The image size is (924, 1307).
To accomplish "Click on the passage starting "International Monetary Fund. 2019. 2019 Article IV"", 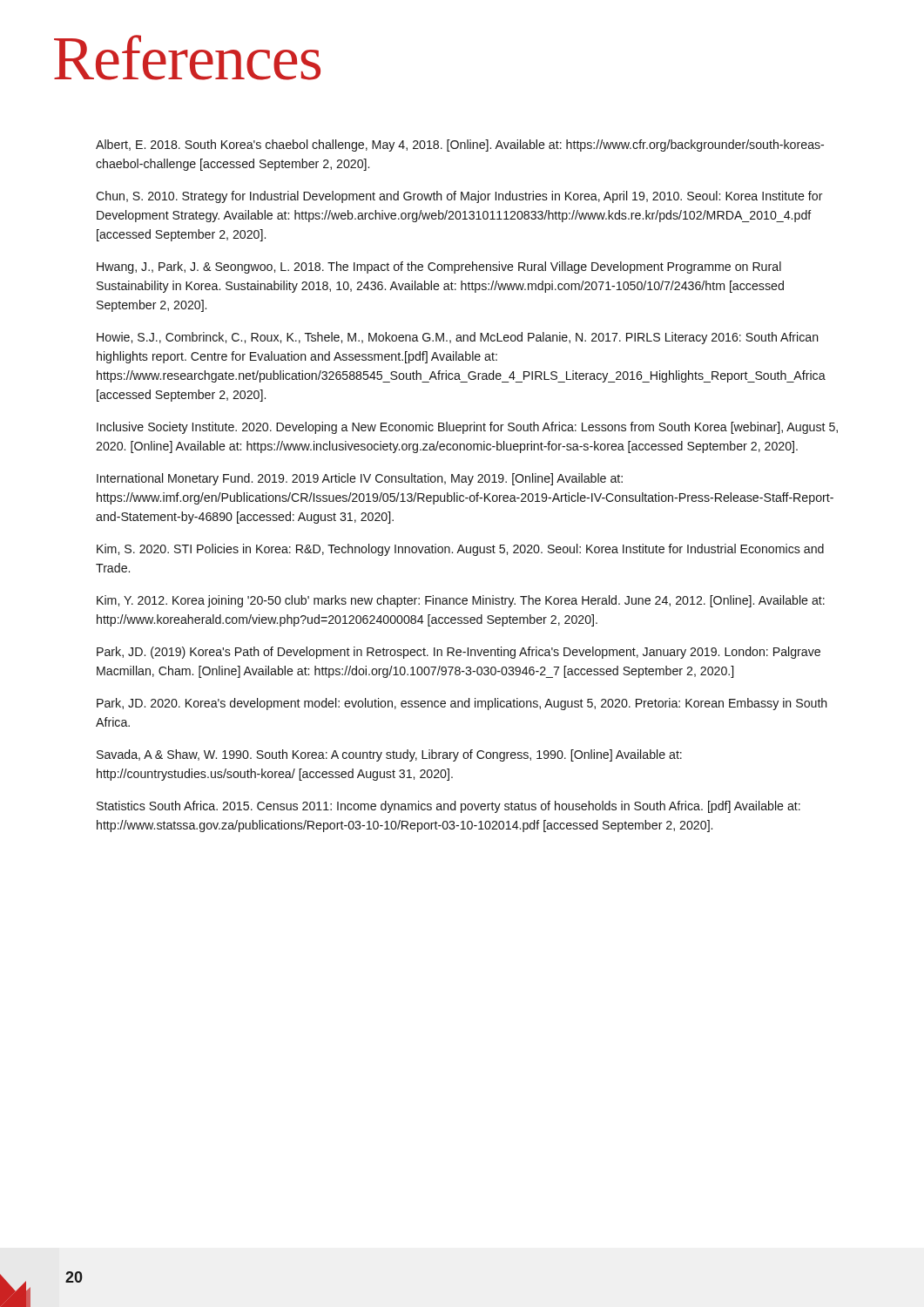I will (x=465, y=498).
